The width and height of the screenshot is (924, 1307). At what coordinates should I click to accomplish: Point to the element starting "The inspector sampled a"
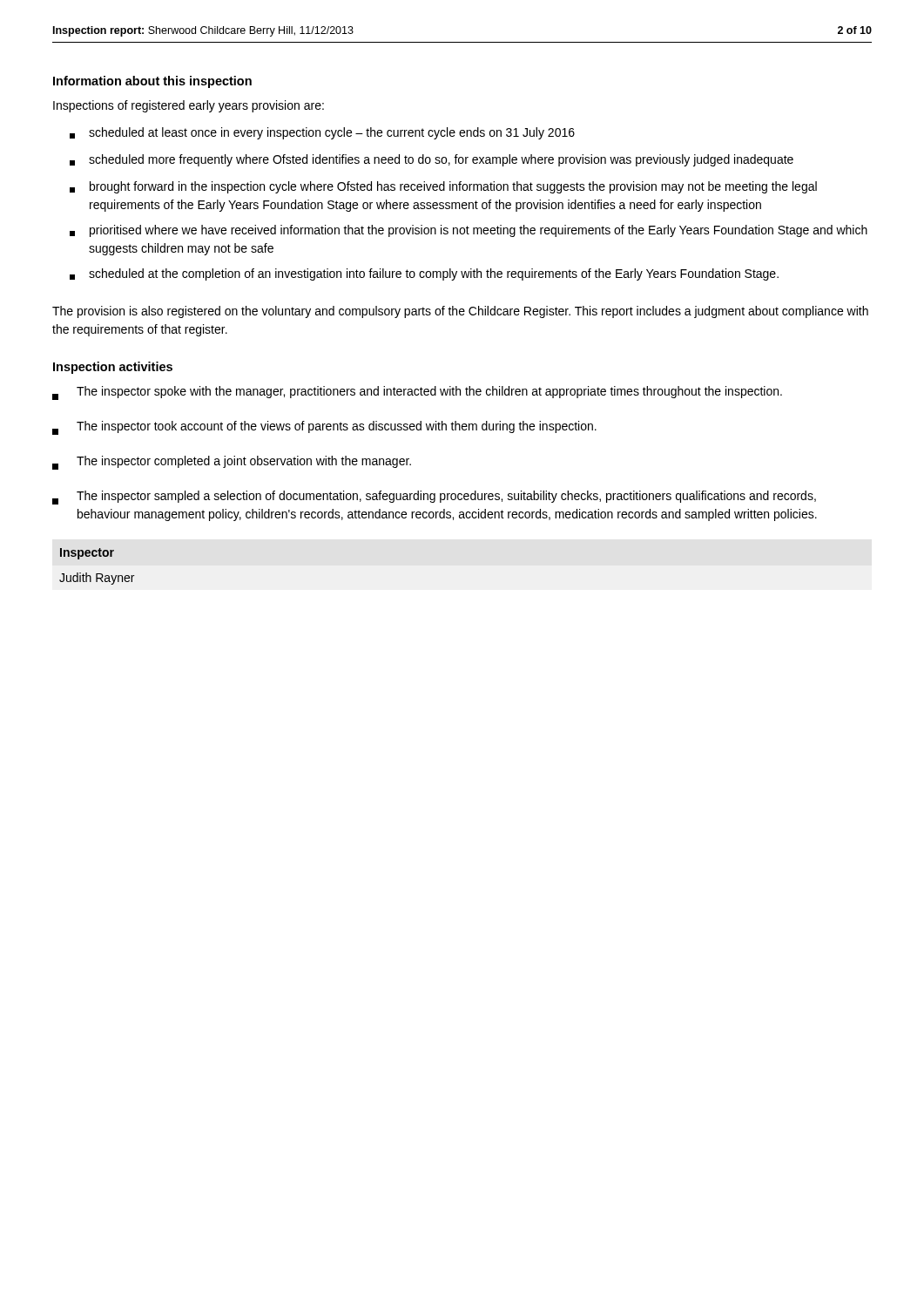[x=462, y=505]
